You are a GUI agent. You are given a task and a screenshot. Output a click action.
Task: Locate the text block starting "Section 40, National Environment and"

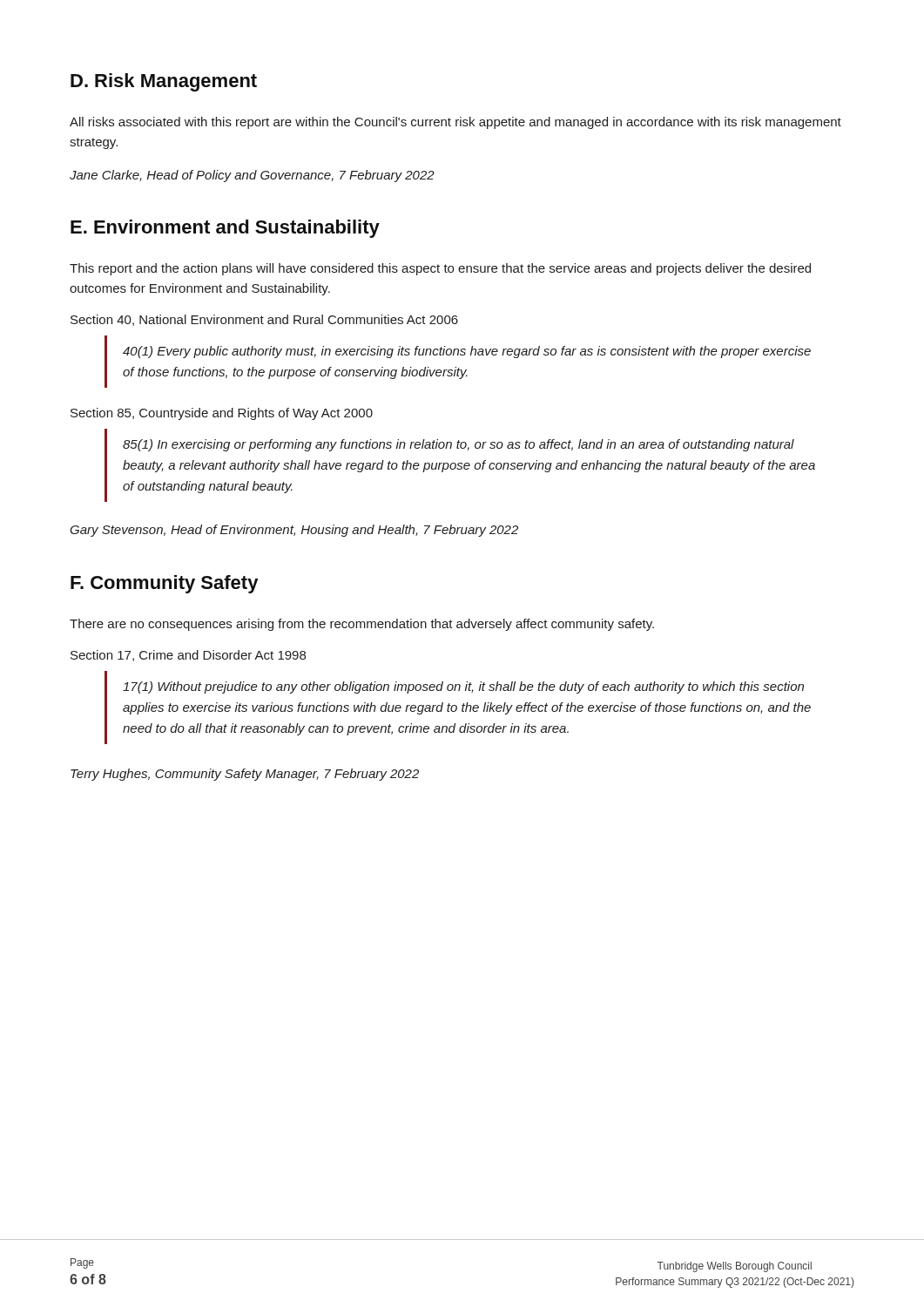(x=264, y=320)
